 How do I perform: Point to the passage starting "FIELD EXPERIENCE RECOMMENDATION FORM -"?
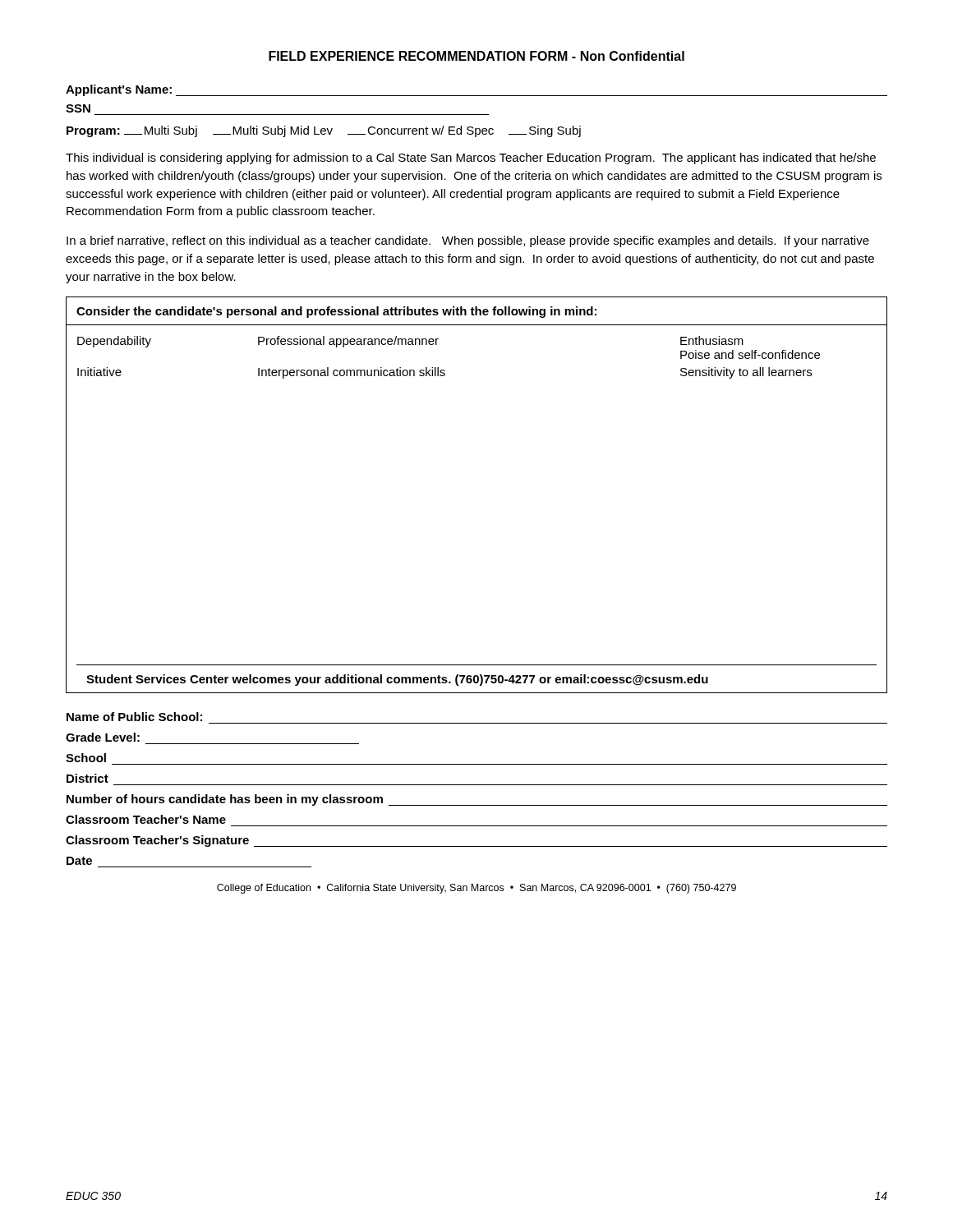(x=476, y=56)
